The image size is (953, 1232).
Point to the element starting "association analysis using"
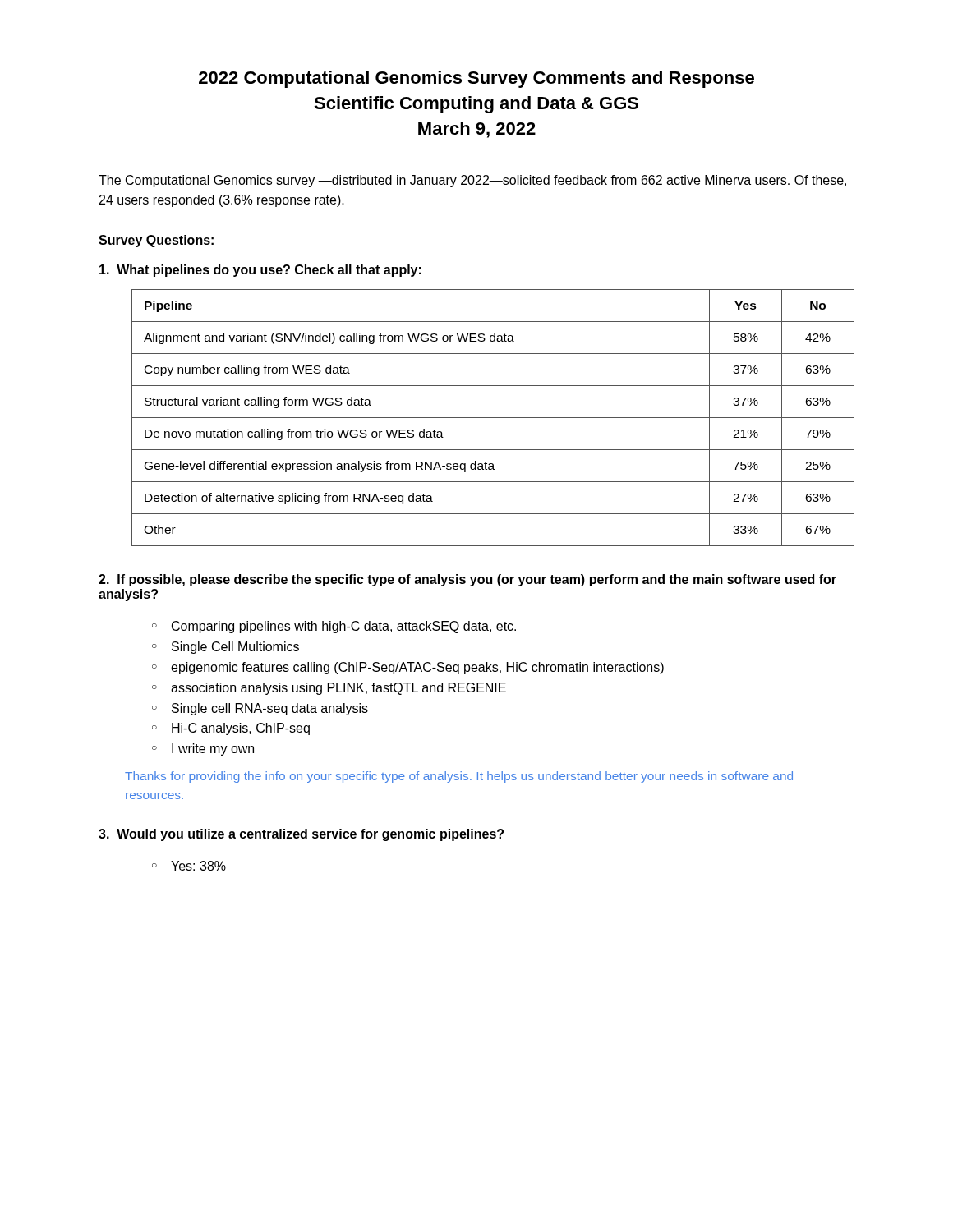coord(339,688)
